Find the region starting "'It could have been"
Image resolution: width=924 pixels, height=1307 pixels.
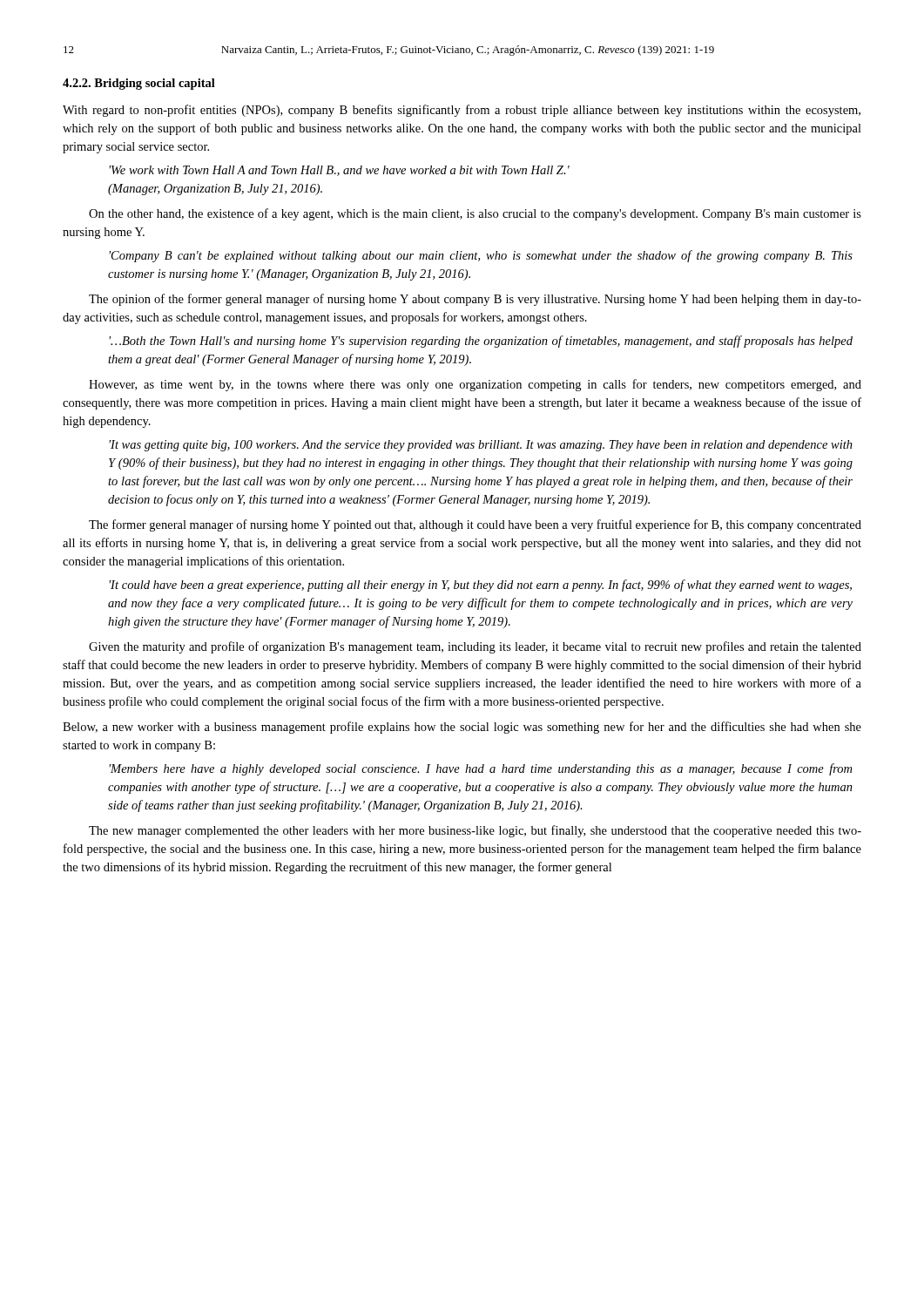[480, 603]
